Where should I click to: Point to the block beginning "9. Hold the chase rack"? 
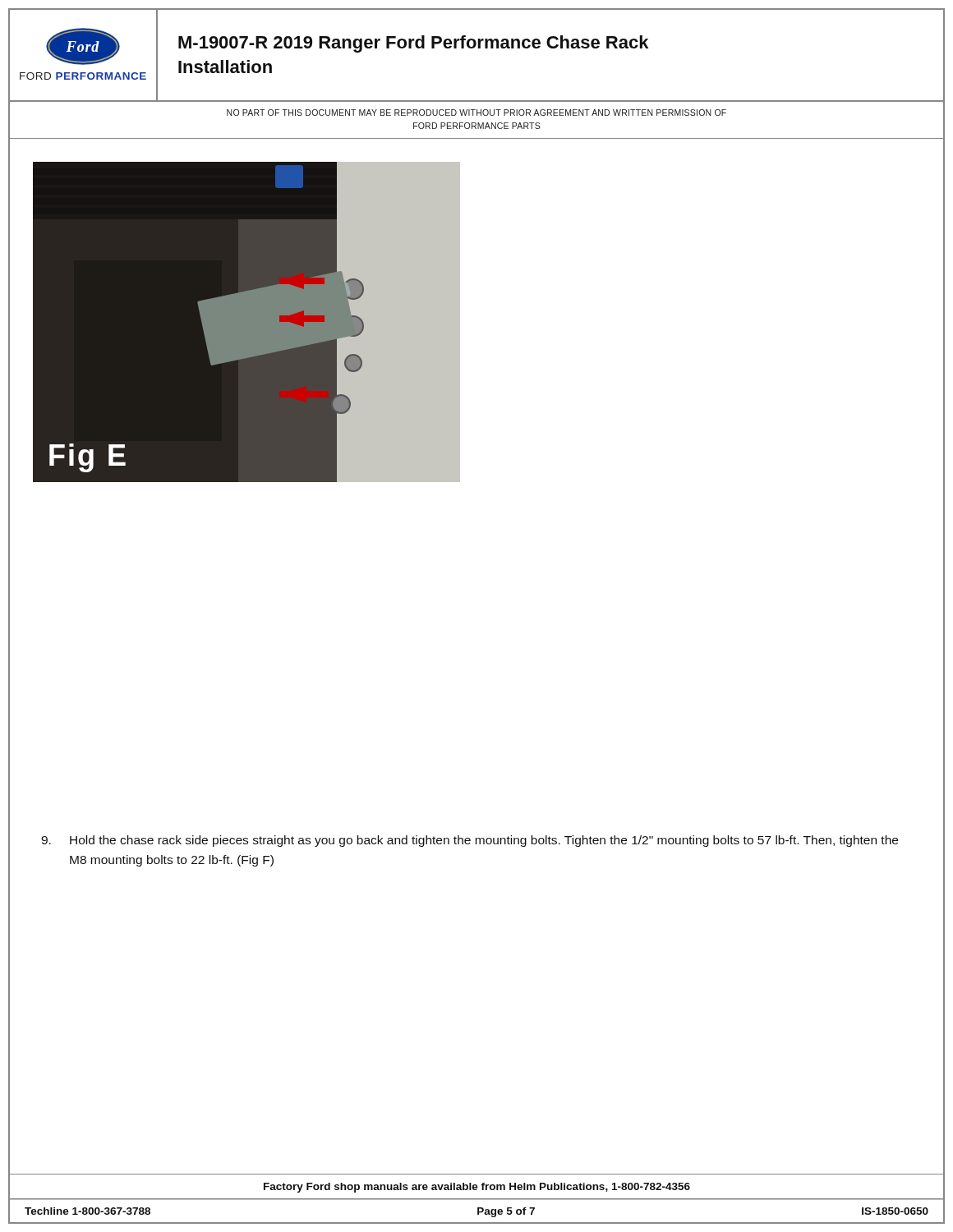click(476, 850)
